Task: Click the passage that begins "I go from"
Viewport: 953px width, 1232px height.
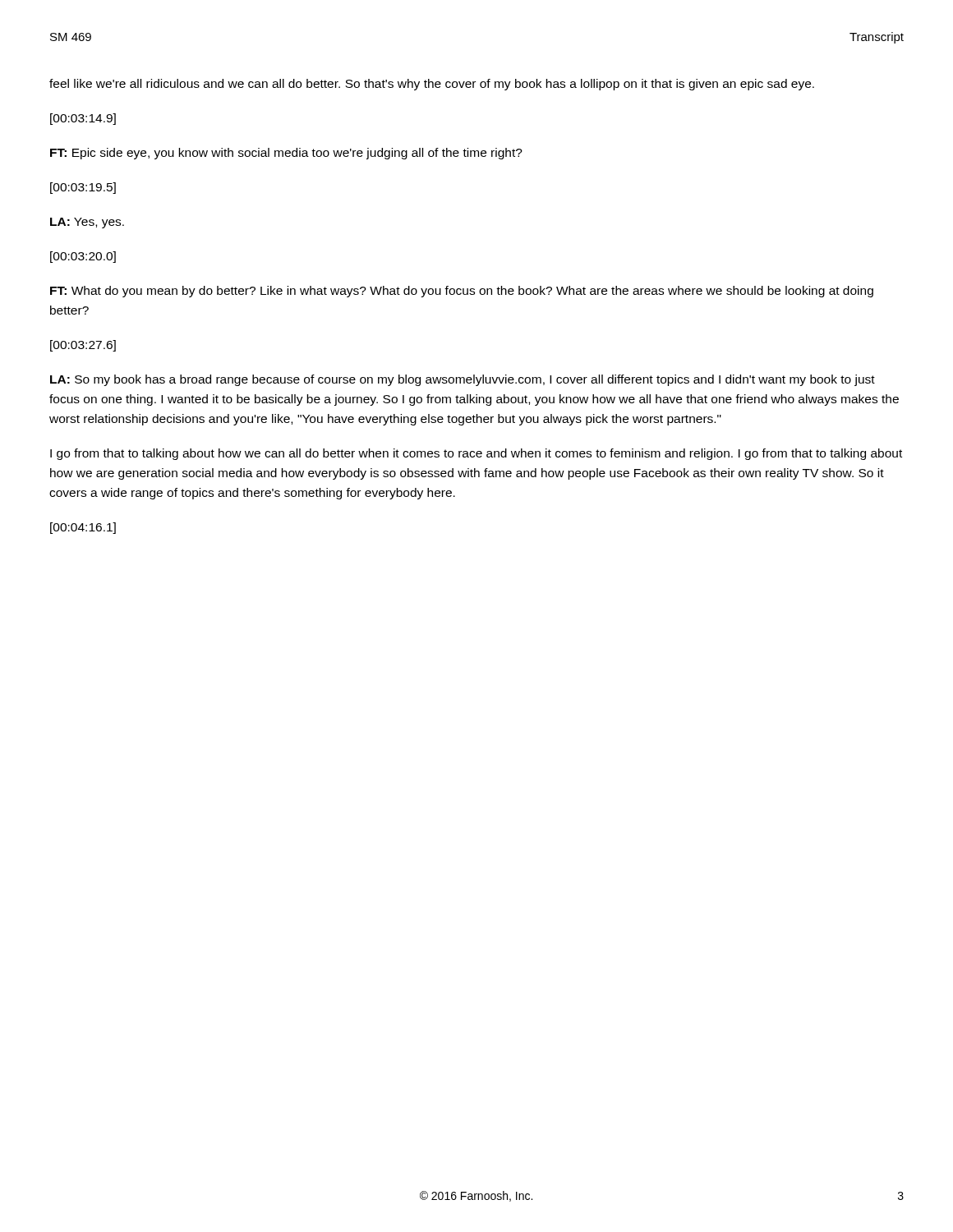Action: pos(476,473)
